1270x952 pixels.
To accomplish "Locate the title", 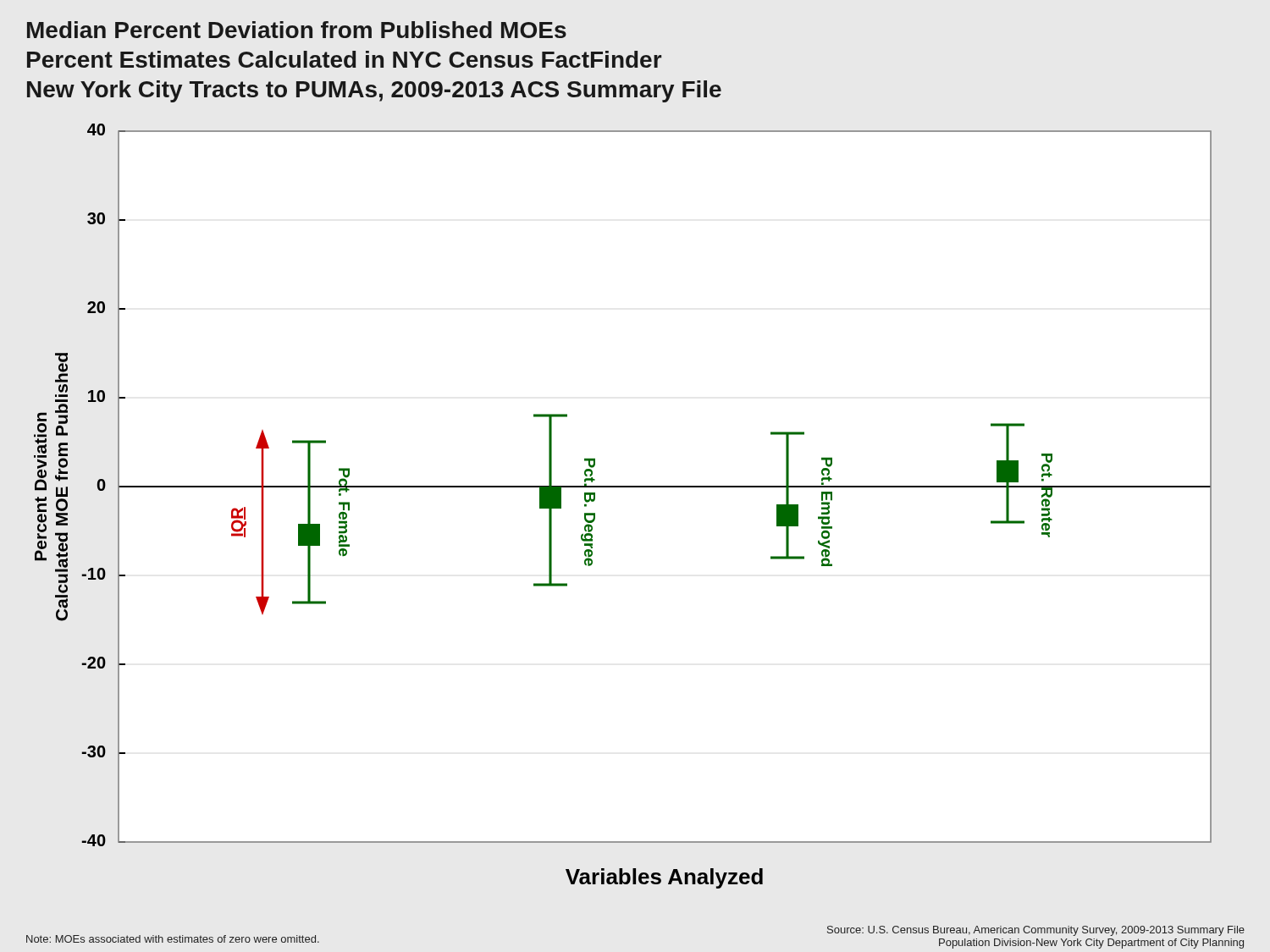I will (x=635, y=60).
